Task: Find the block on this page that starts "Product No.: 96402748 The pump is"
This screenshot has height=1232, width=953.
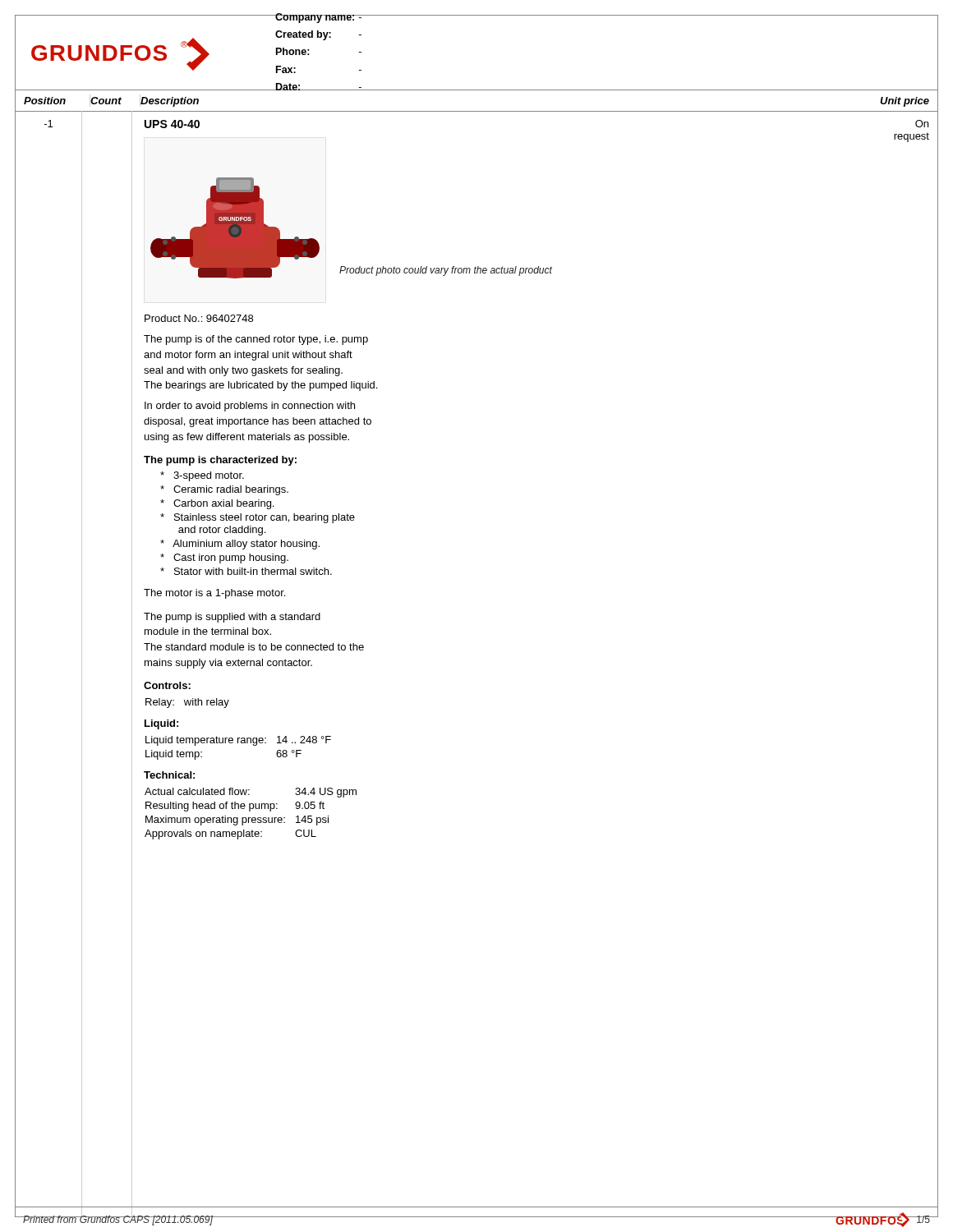Action: pyautogui.click(x=199, y=318)
